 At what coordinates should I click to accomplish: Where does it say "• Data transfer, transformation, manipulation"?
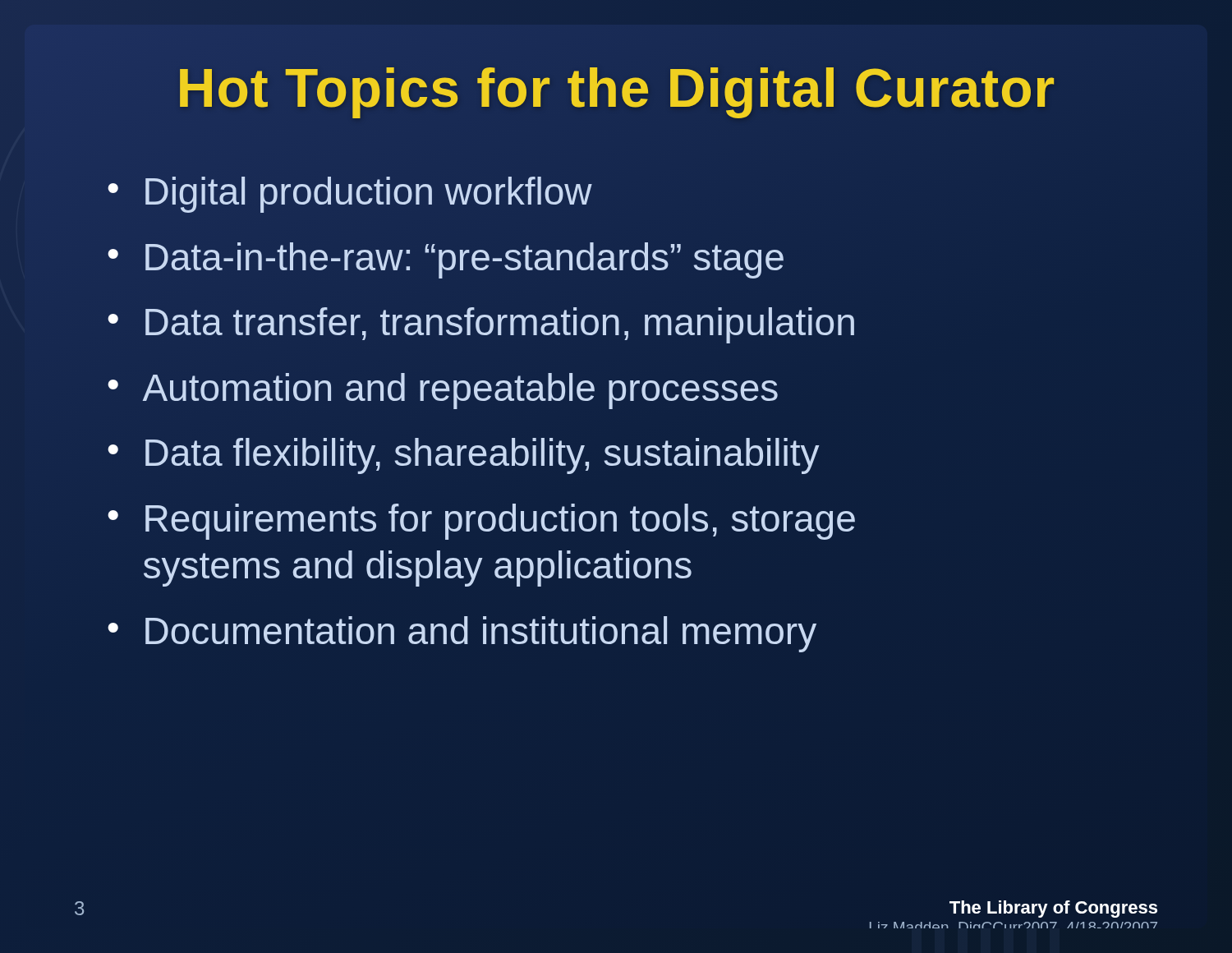tap(482, 323)
